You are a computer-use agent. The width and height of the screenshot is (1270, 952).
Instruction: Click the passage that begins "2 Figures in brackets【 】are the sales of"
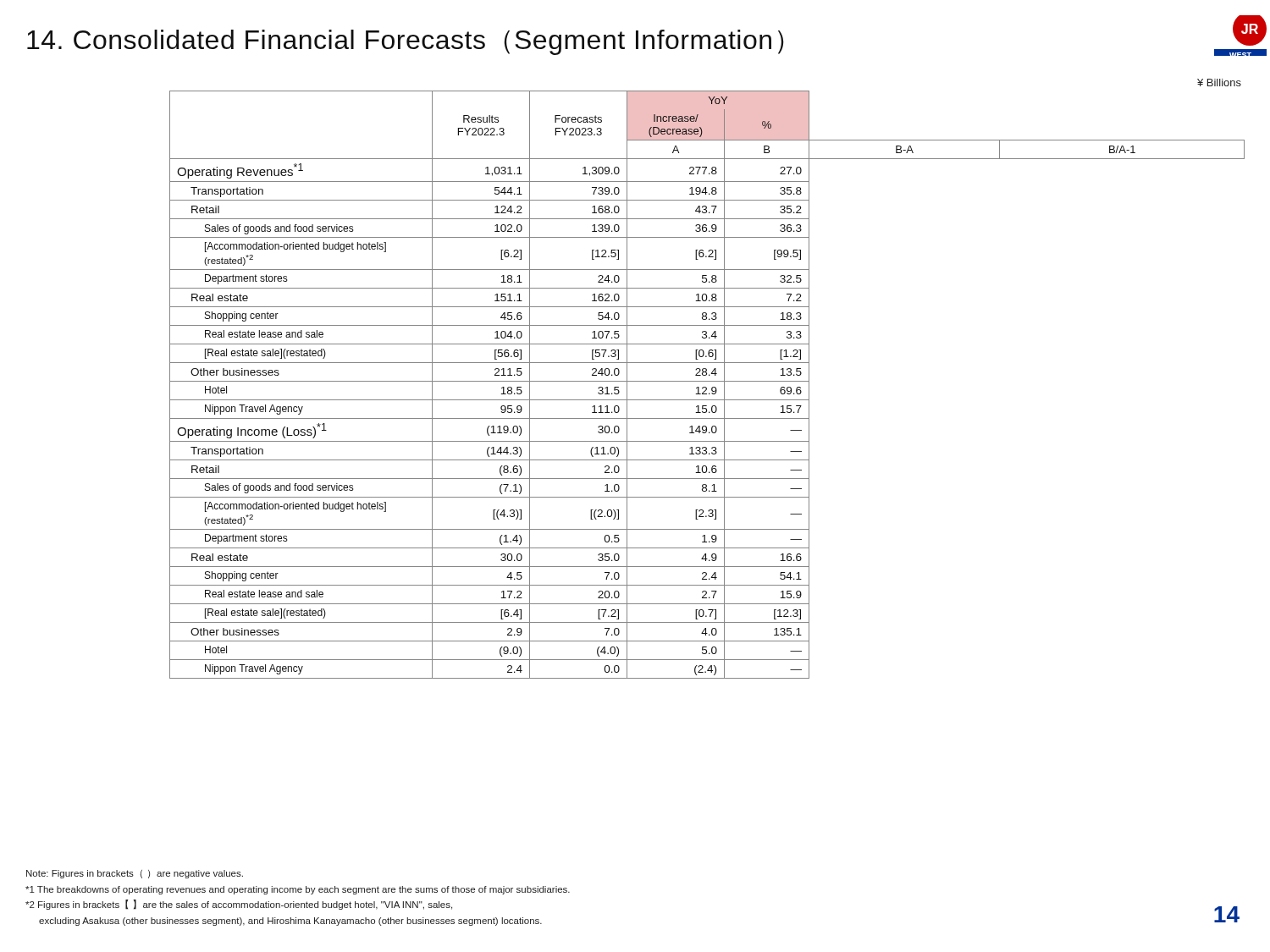[239, 905]
